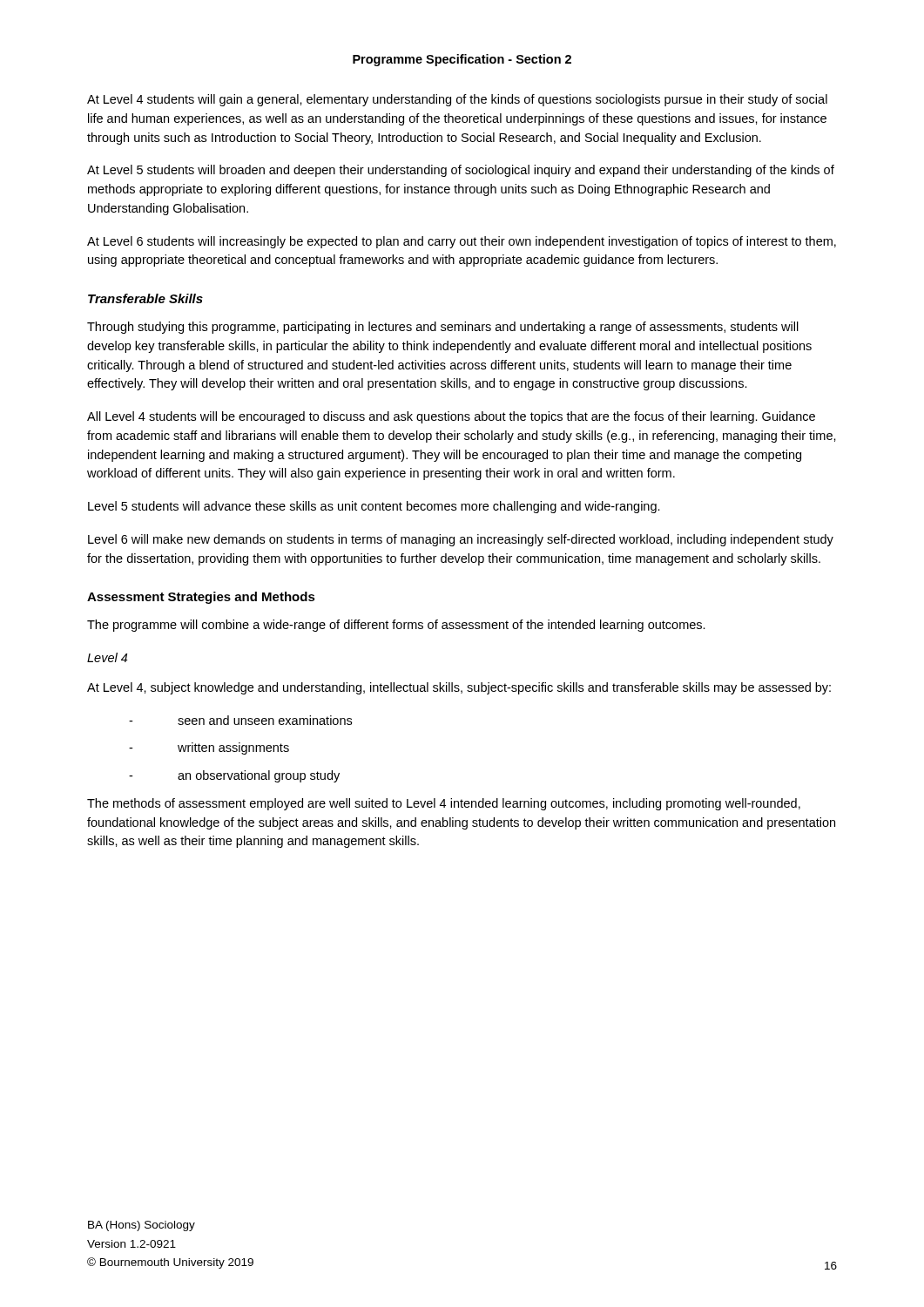The width and height of the screenshot is (924, 1307).
Task: Where is the passage that starts "Level 6 will make new demands"?
Action: pyautogui.click(x=462, y=549)
